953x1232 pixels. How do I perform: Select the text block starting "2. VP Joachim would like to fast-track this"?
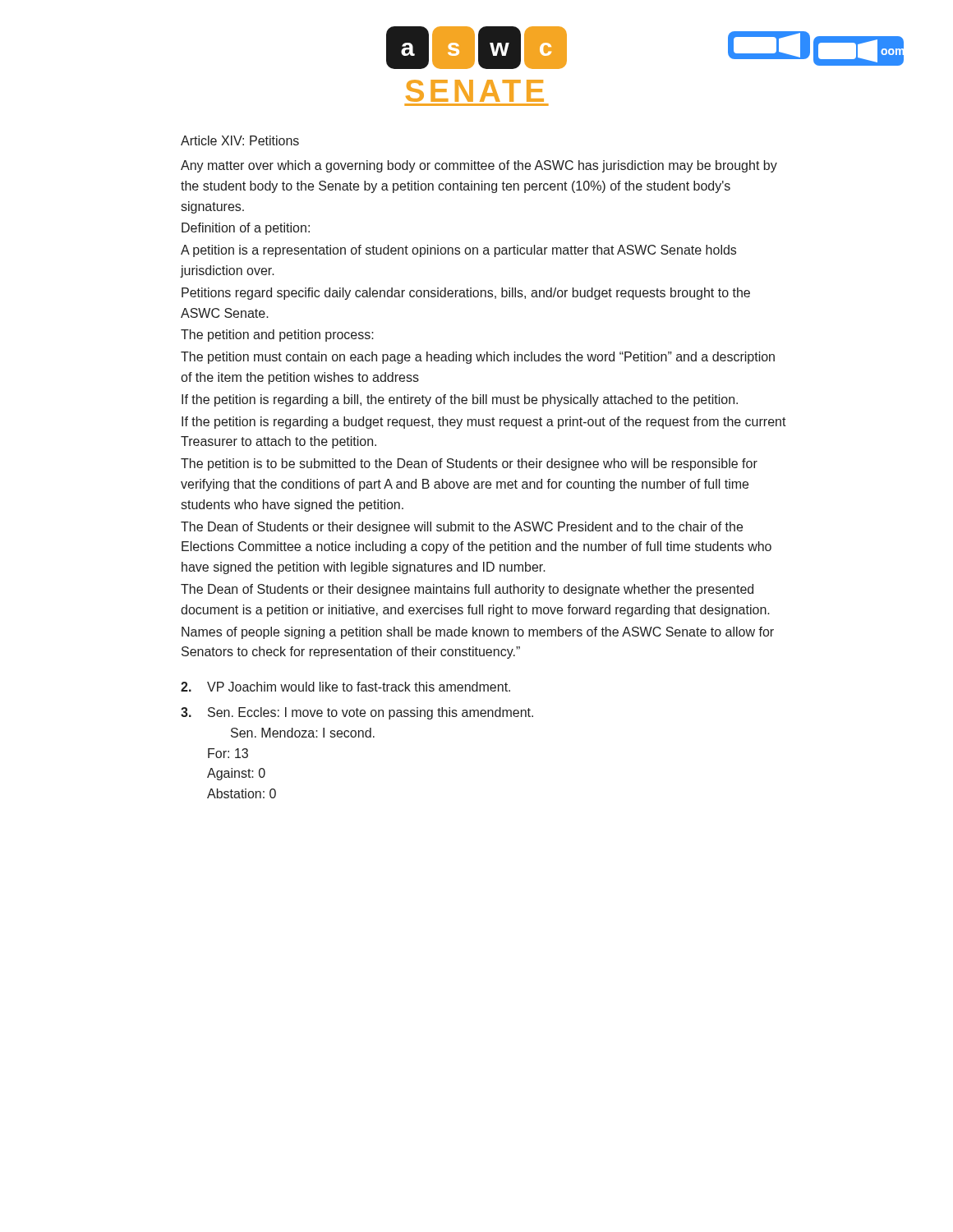click(x=485, y=688)
